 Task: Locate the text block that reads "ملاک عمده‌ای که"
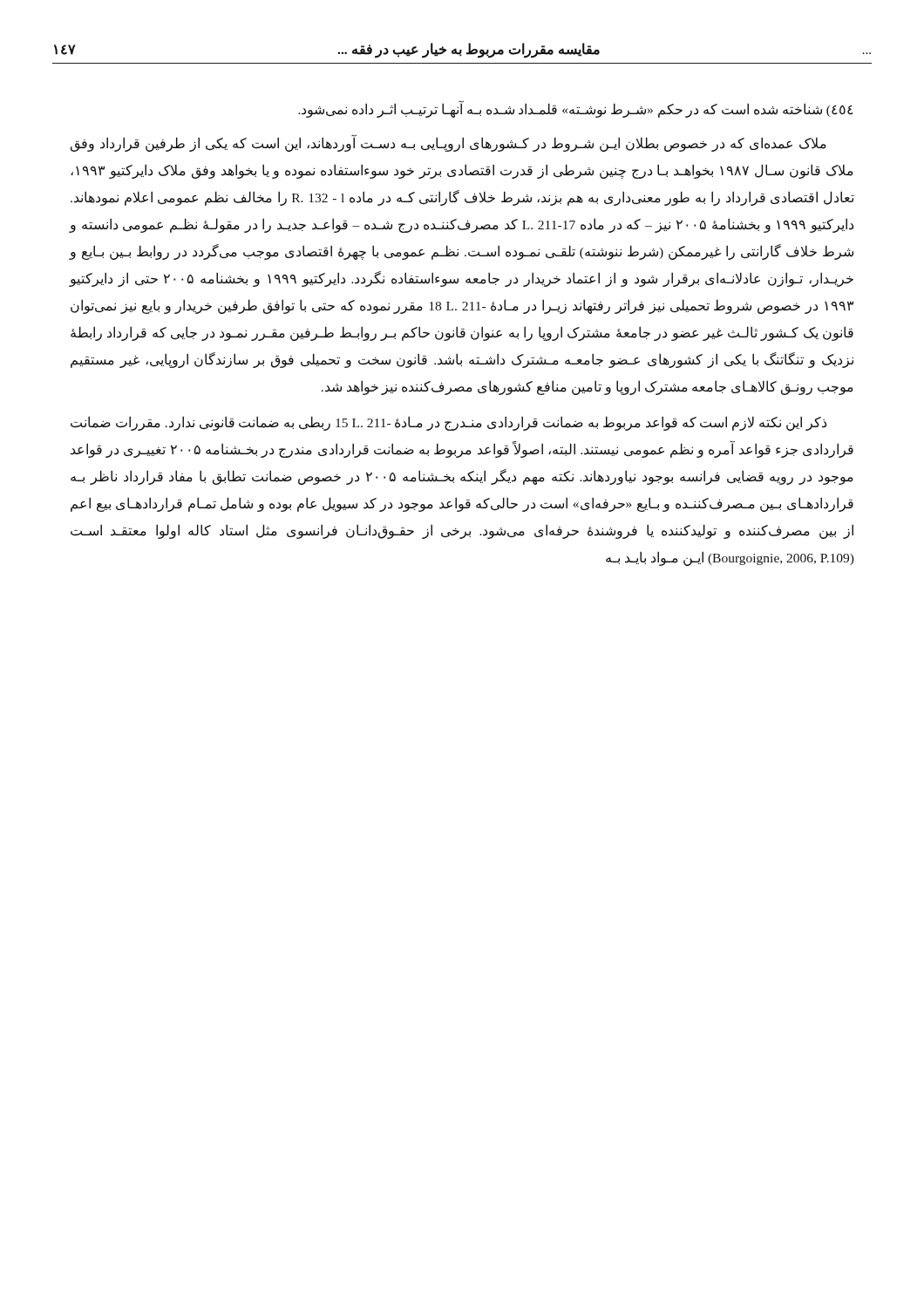462,265
